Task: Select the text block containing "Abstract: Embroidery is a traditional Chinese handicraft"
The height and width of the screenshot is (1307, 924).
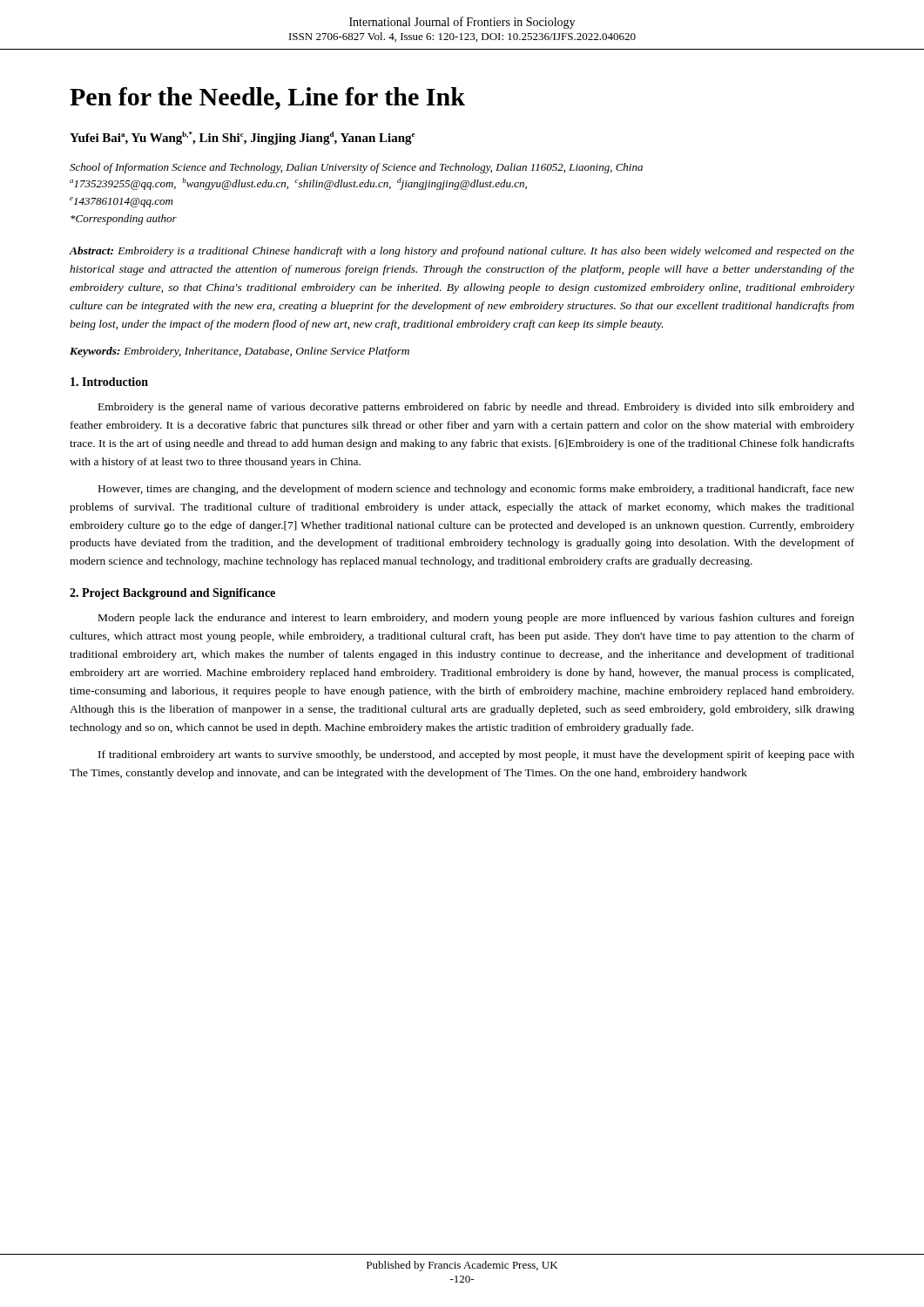Action: click(462, 287)
